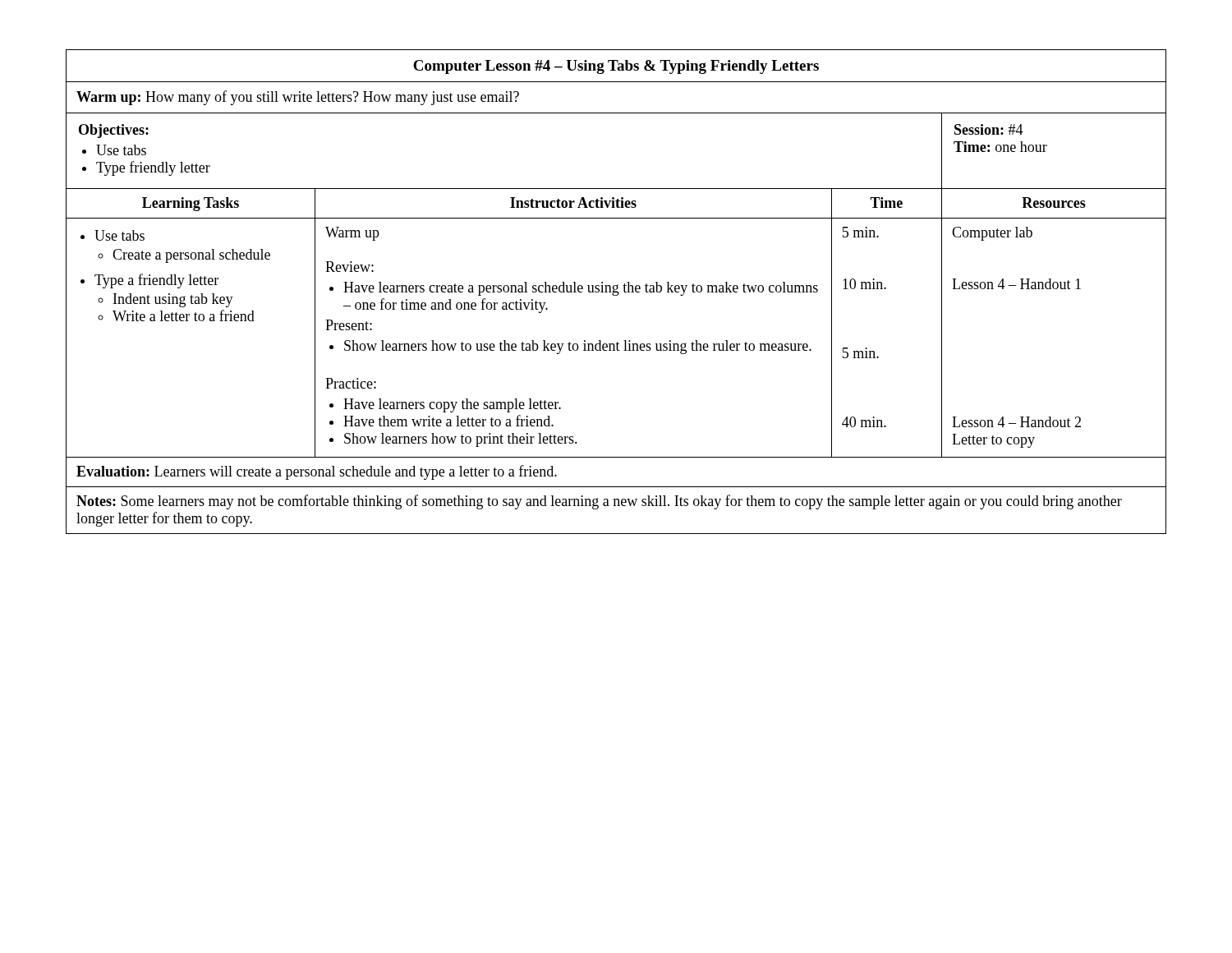Find the text starting "Session: #4 Time: one hour"
1232x953 pixels.
[1000, 138]
